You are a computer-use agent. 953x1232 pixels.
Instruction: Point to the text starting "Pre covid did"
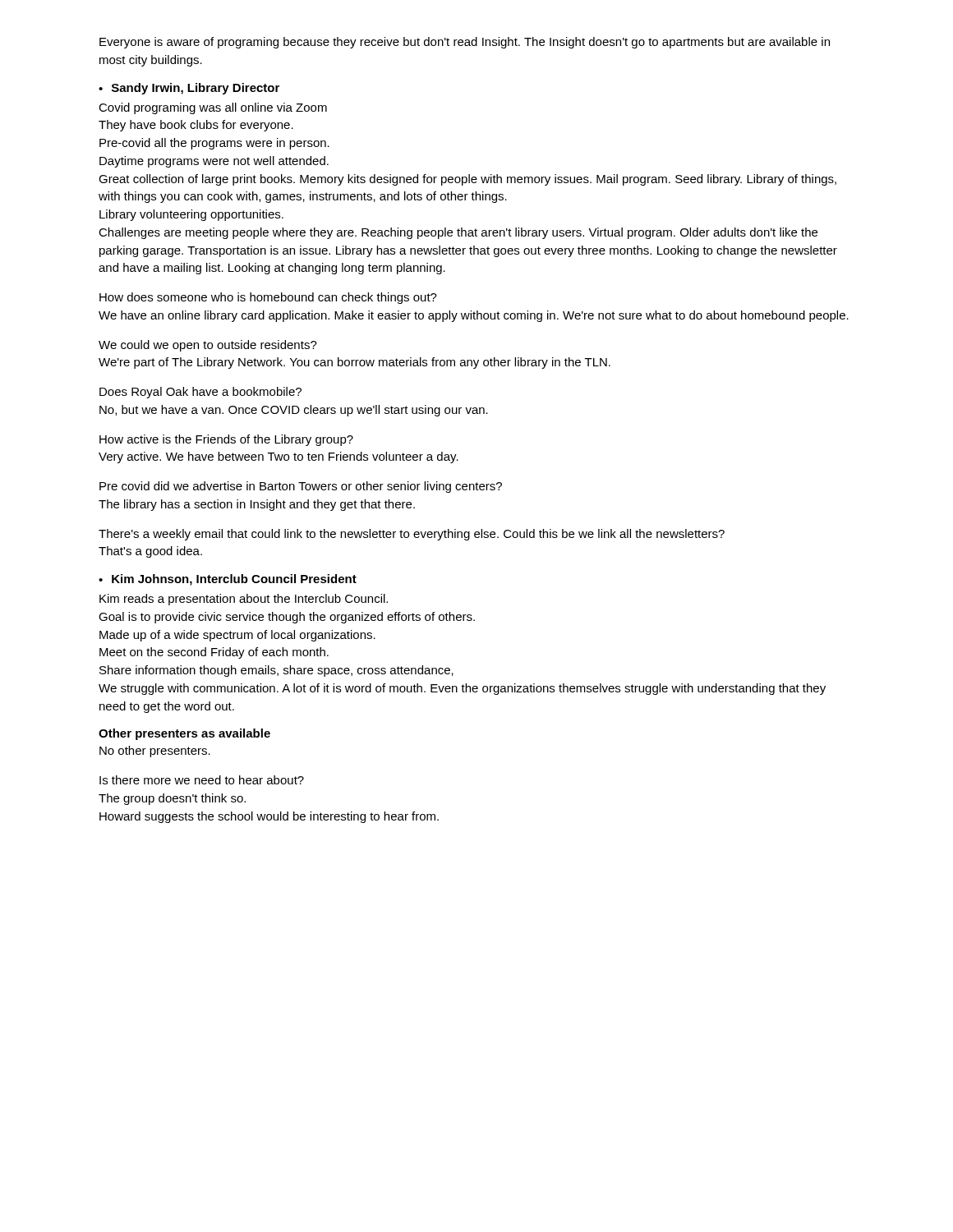tap(301, 495)
